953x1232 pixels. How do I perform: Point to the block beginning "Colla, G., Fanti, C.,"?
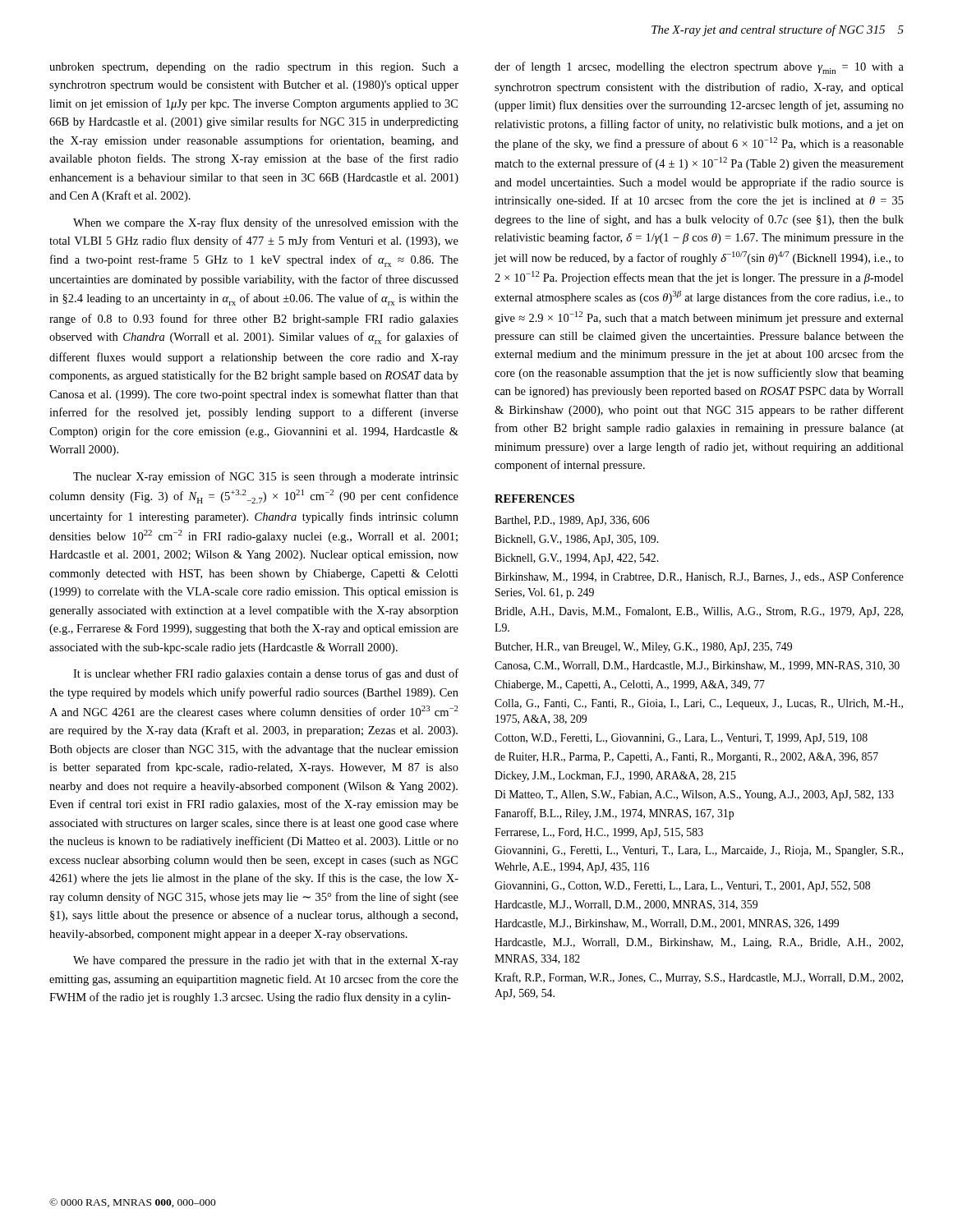click(699, 712)
